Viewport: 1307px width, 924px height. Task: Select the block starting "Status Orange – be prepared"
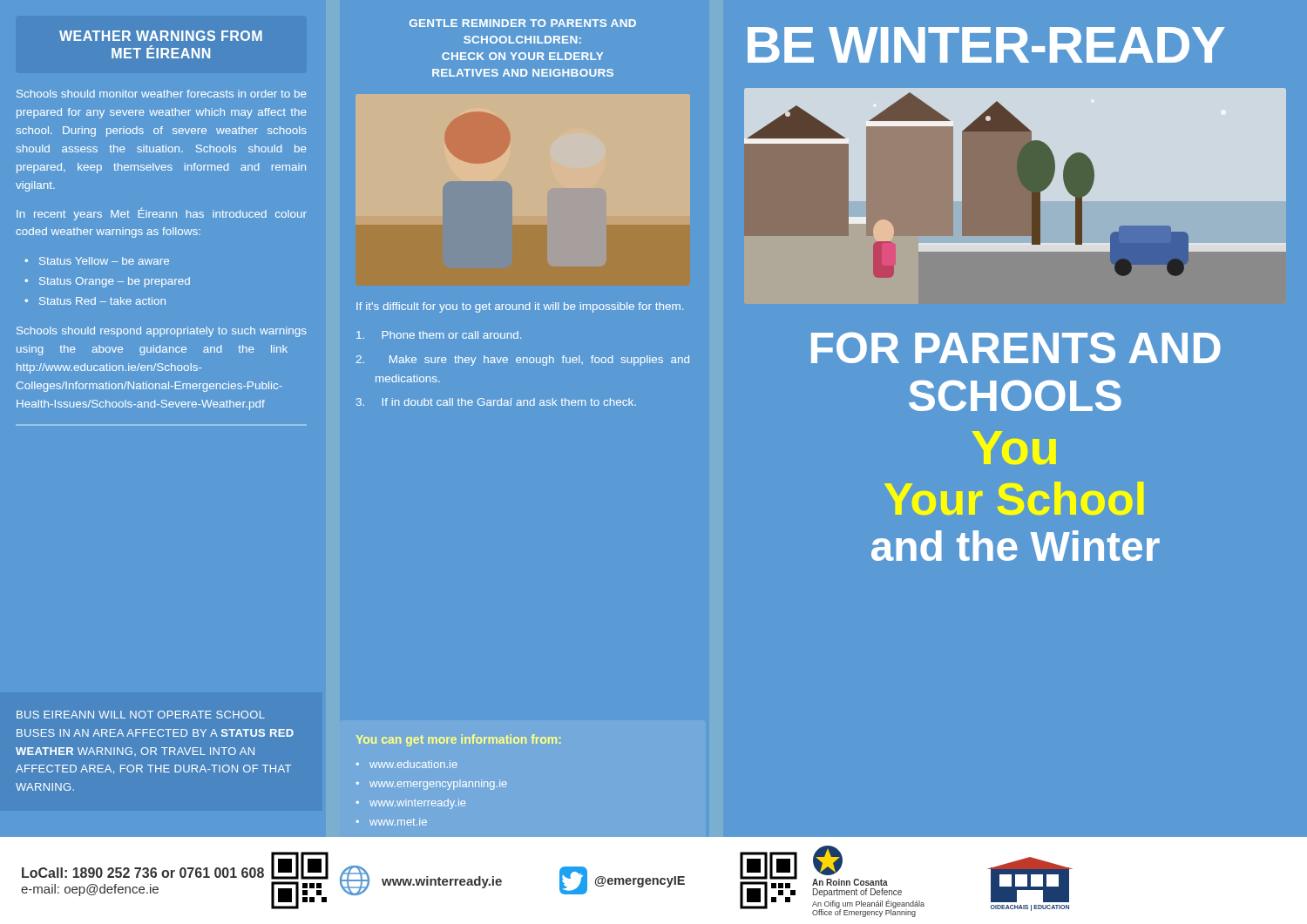114,281
